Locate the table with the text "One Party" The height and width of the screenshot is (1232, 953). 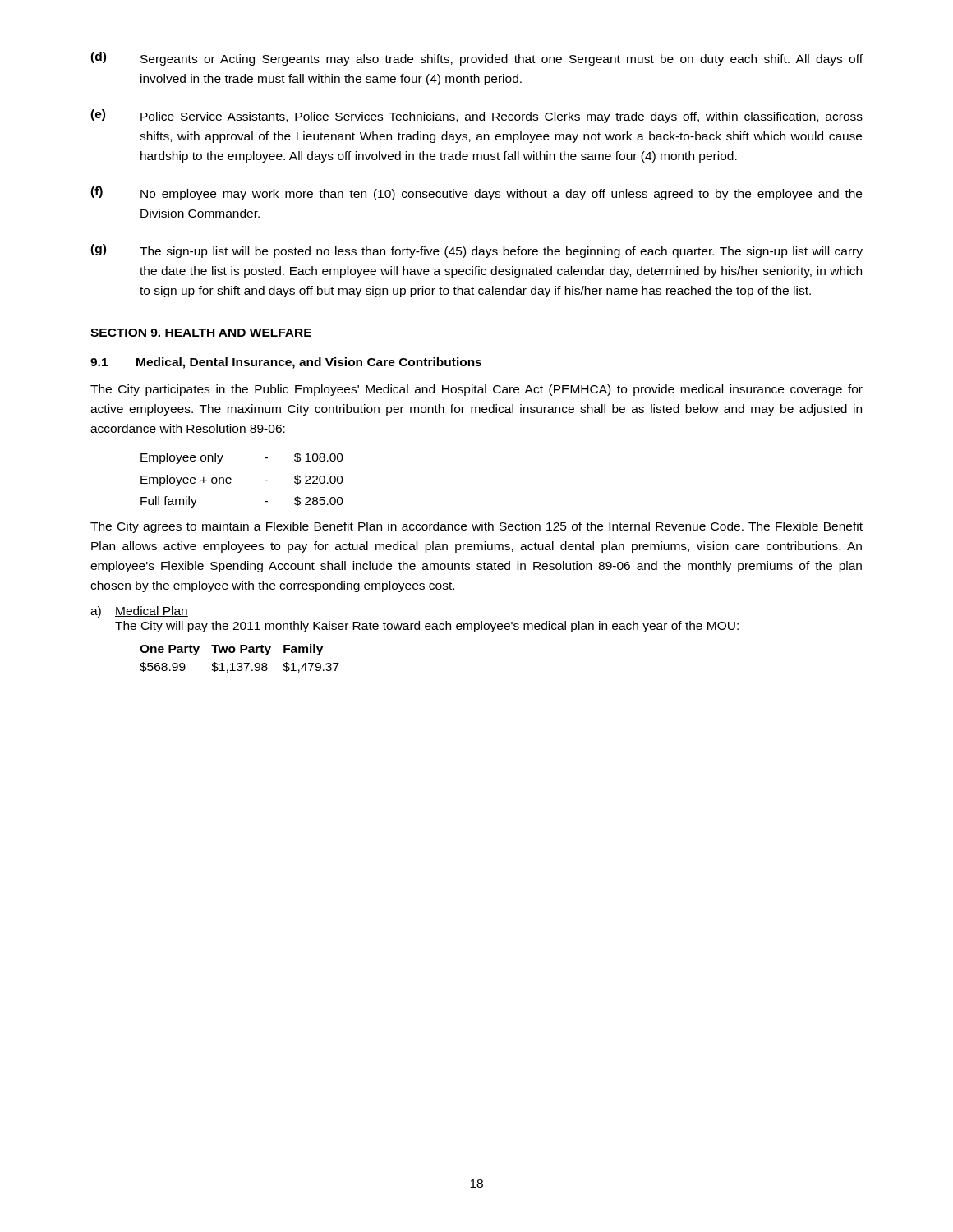(x=501, y=658)
